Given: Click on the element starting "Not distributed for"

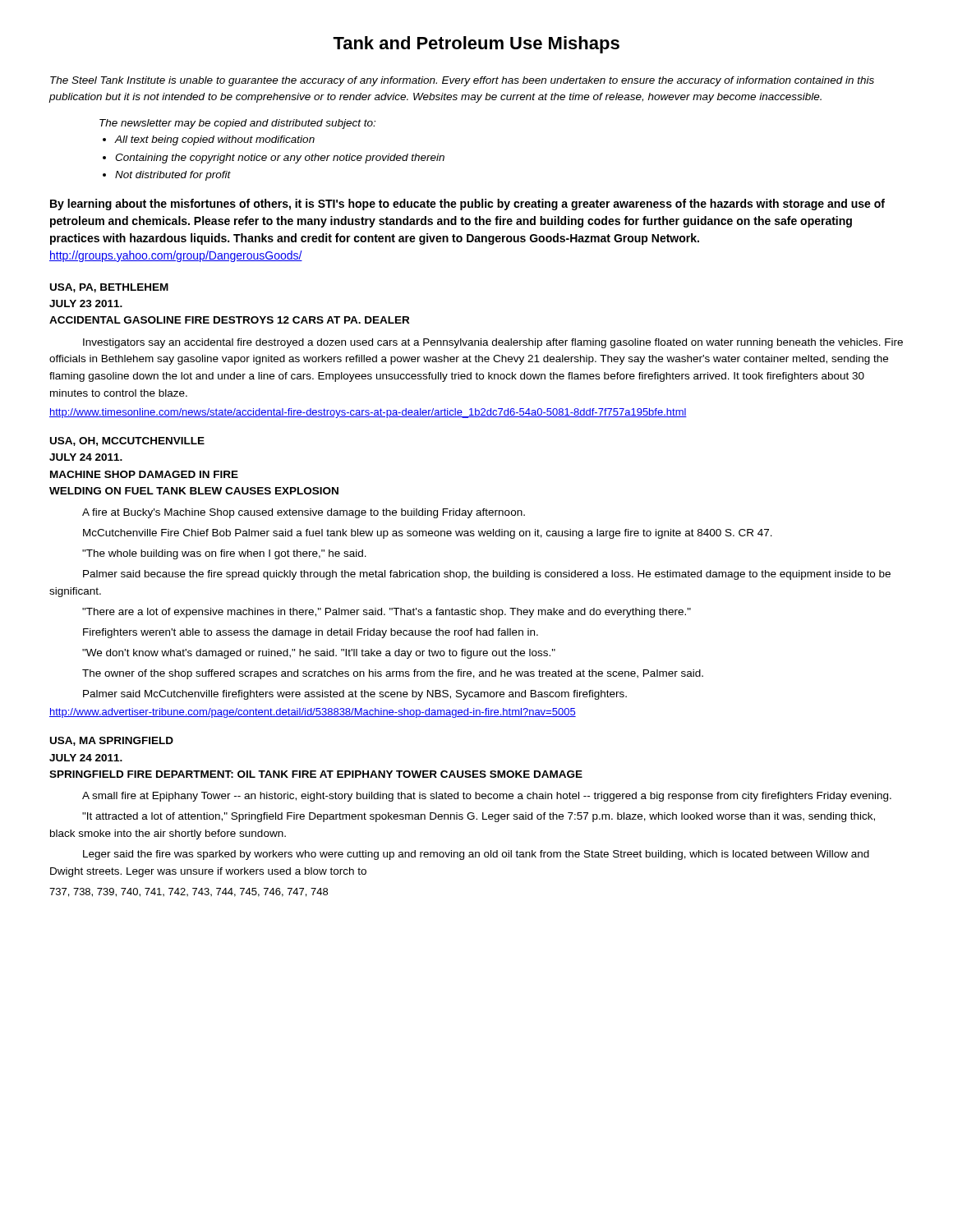Looking at the screenshot, I should point(173,176).
